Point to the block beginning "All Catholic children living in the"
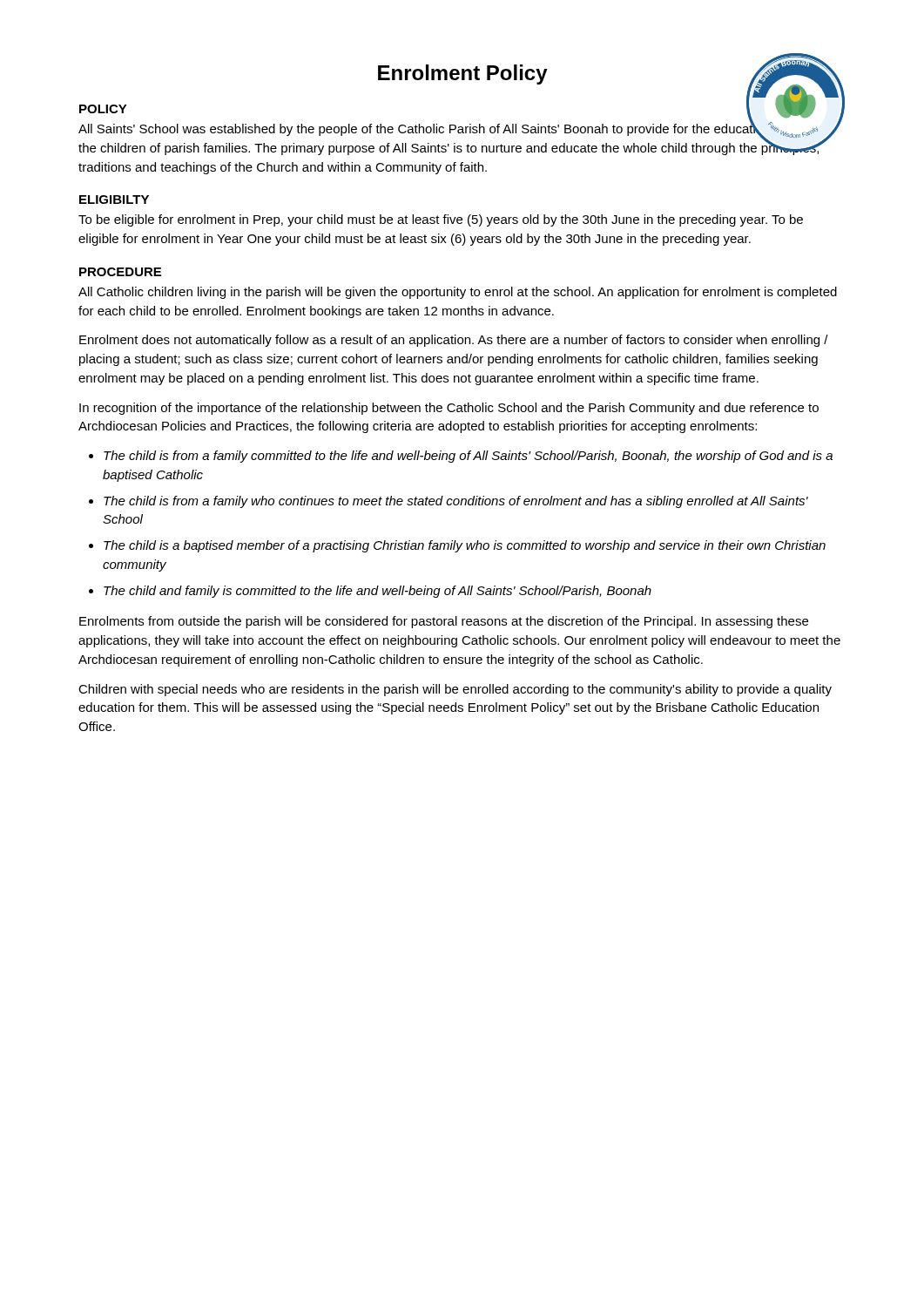Screen dimensions: 1307x924 point(458,301)
